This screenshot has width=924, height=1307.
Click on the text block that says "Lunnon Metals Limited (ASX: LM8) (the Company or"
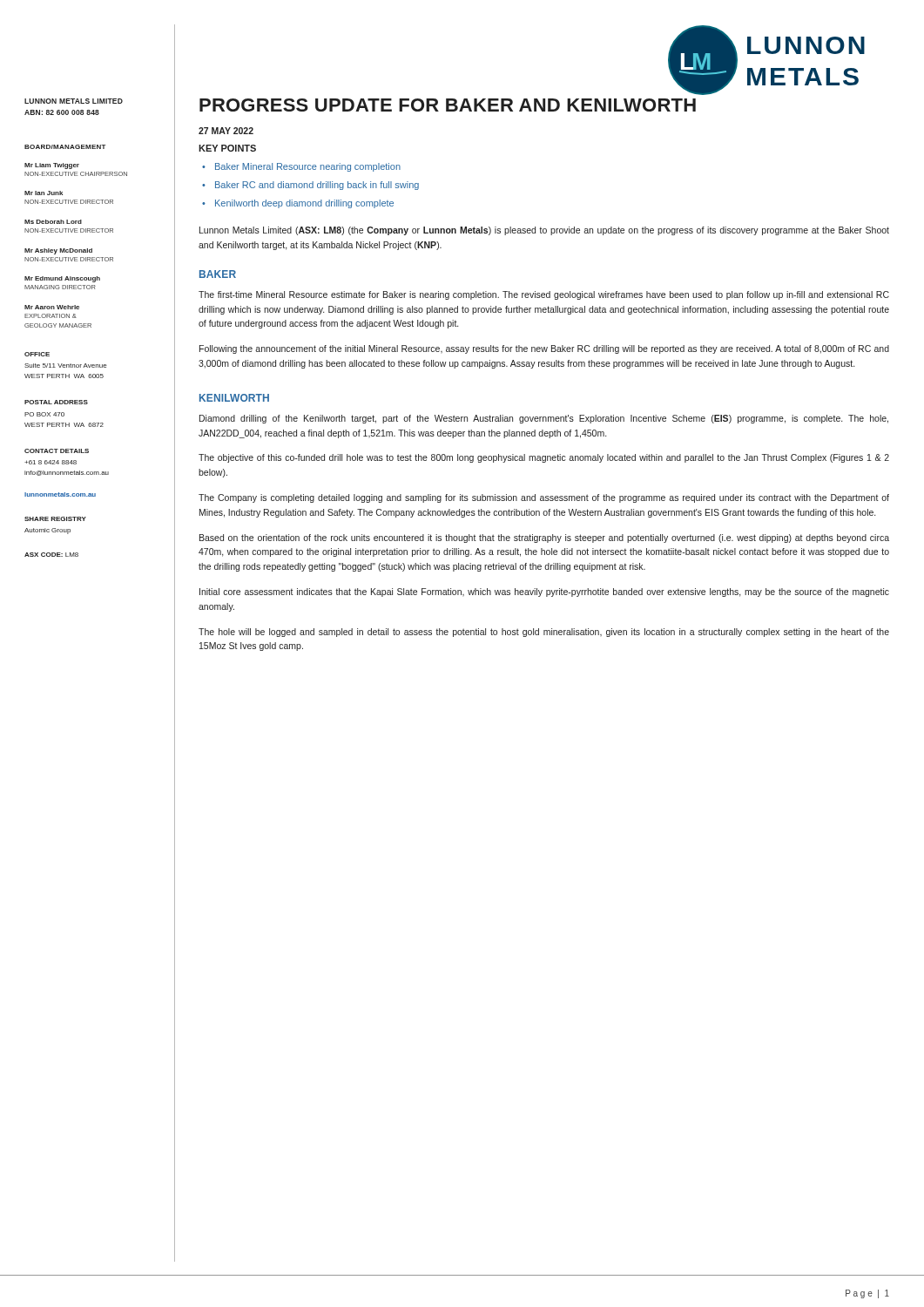(x=544, y=237)
